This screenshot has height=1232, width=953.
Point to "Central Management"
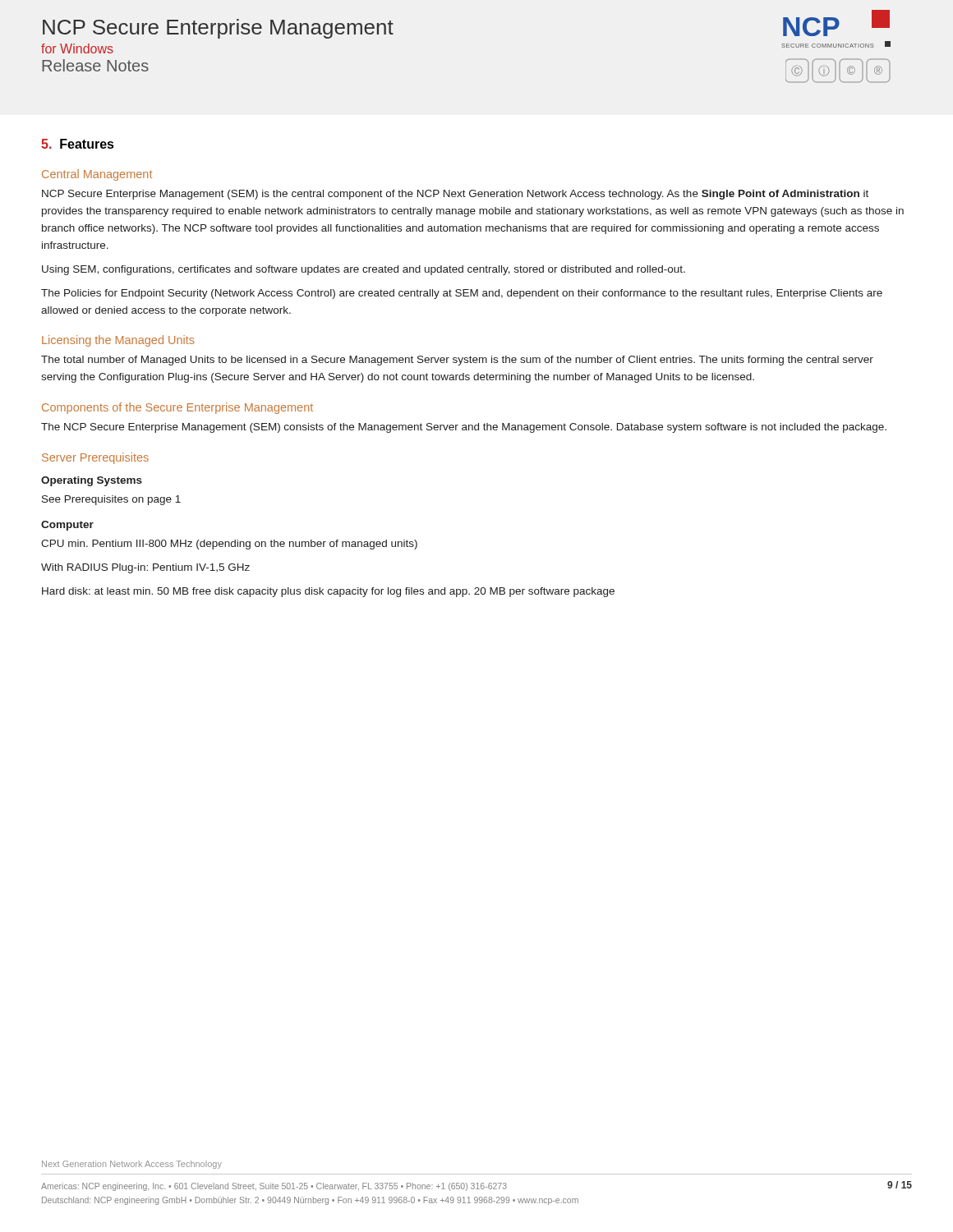pos(97,175)
